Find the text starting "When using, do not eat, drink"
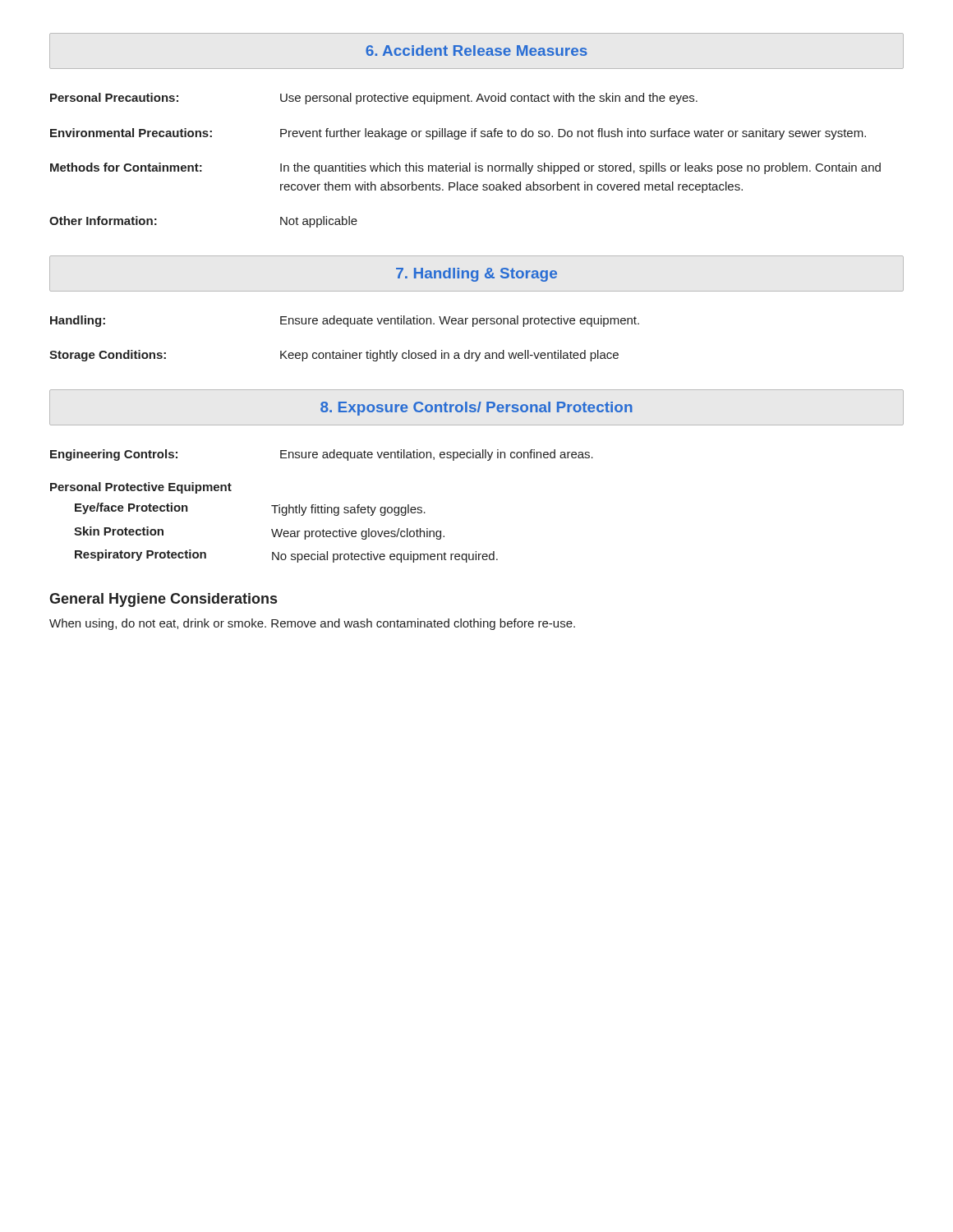The image size is (953, 1232). 313,623
